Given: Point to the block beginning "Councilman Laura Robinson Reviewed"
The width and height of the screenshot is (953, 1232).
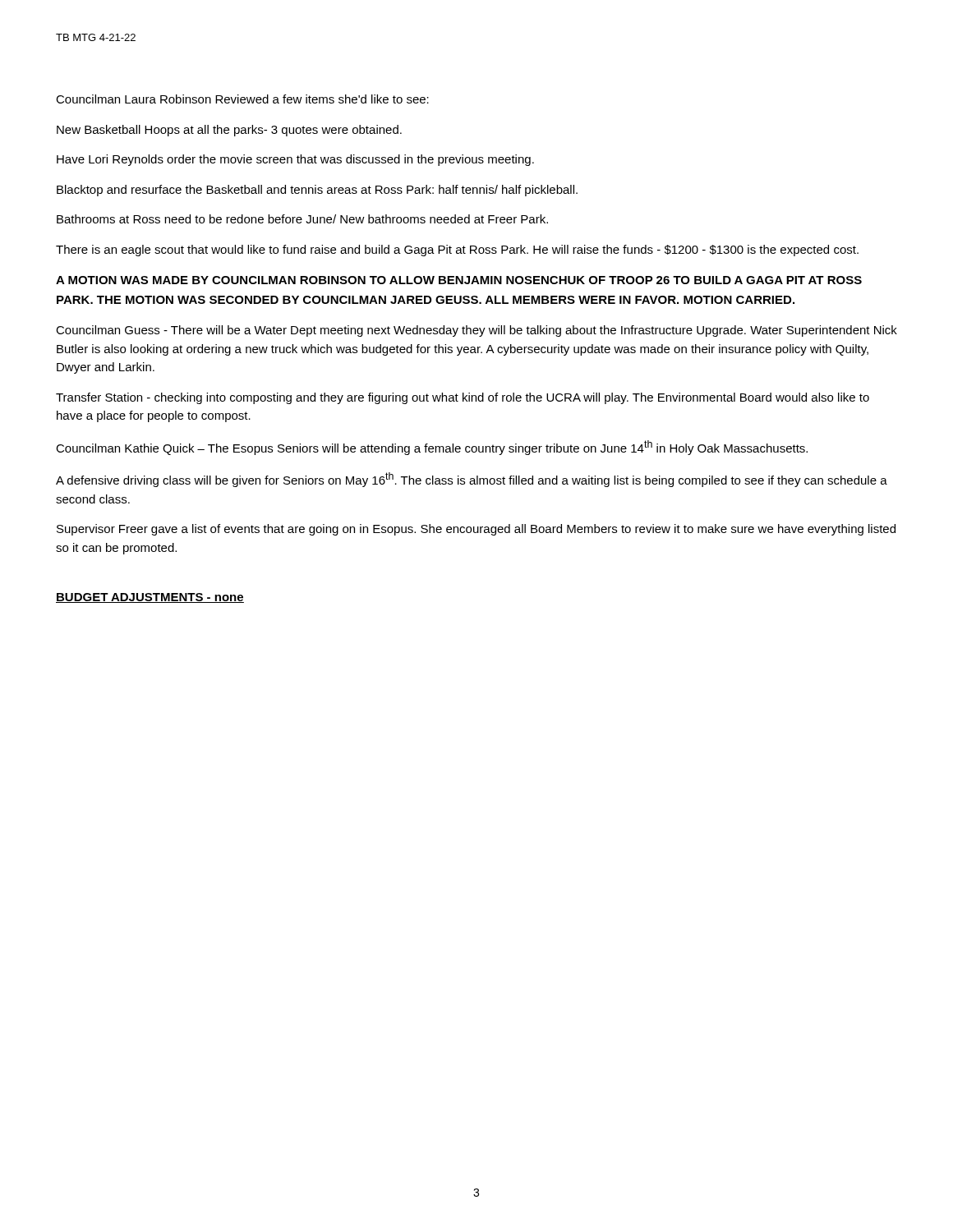Looking at the screenshot, I should (x=243, y=99).
